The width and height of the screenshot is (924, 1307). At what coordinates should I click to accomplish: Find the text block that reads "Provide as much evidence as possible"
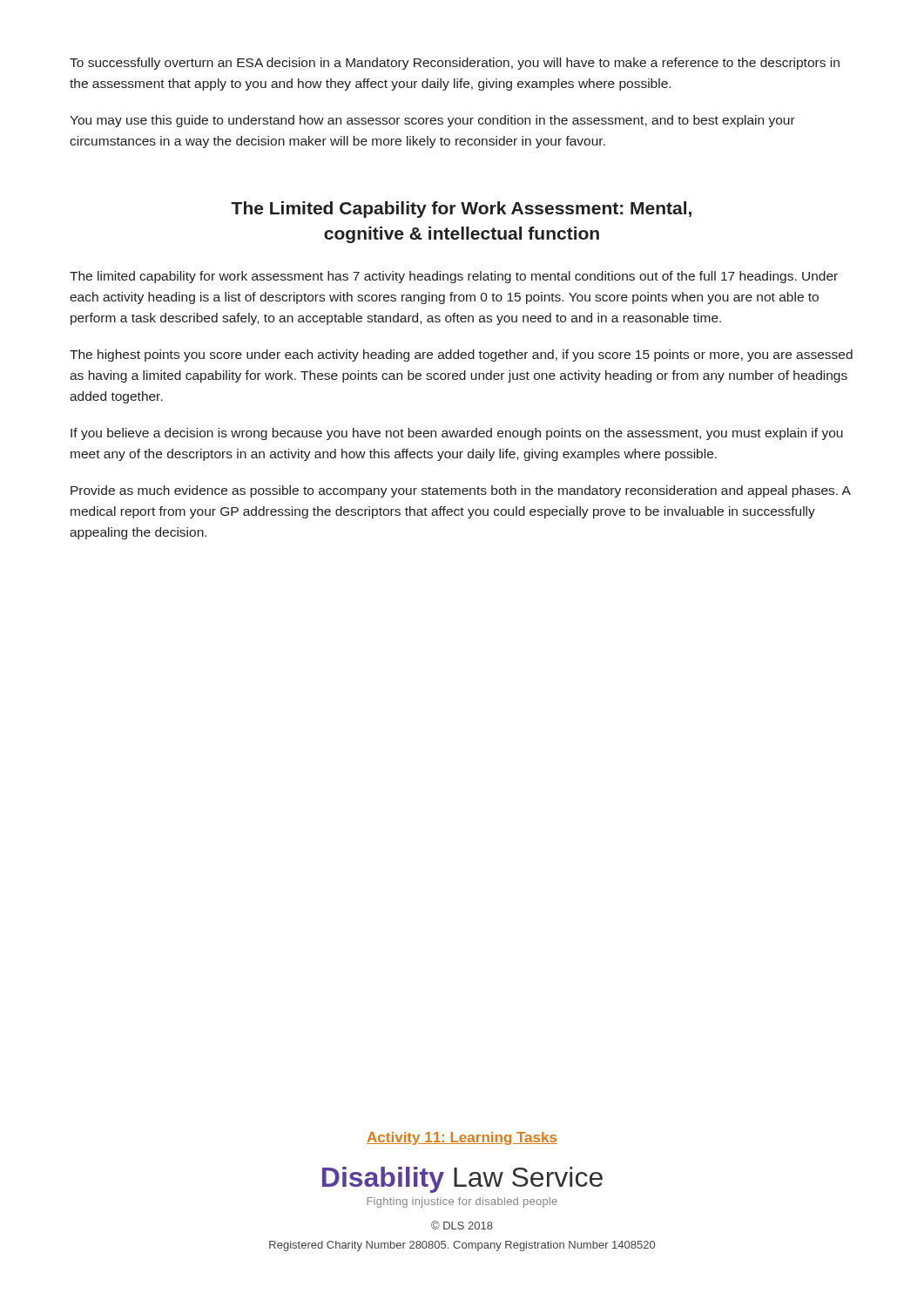tap(460, 511)
